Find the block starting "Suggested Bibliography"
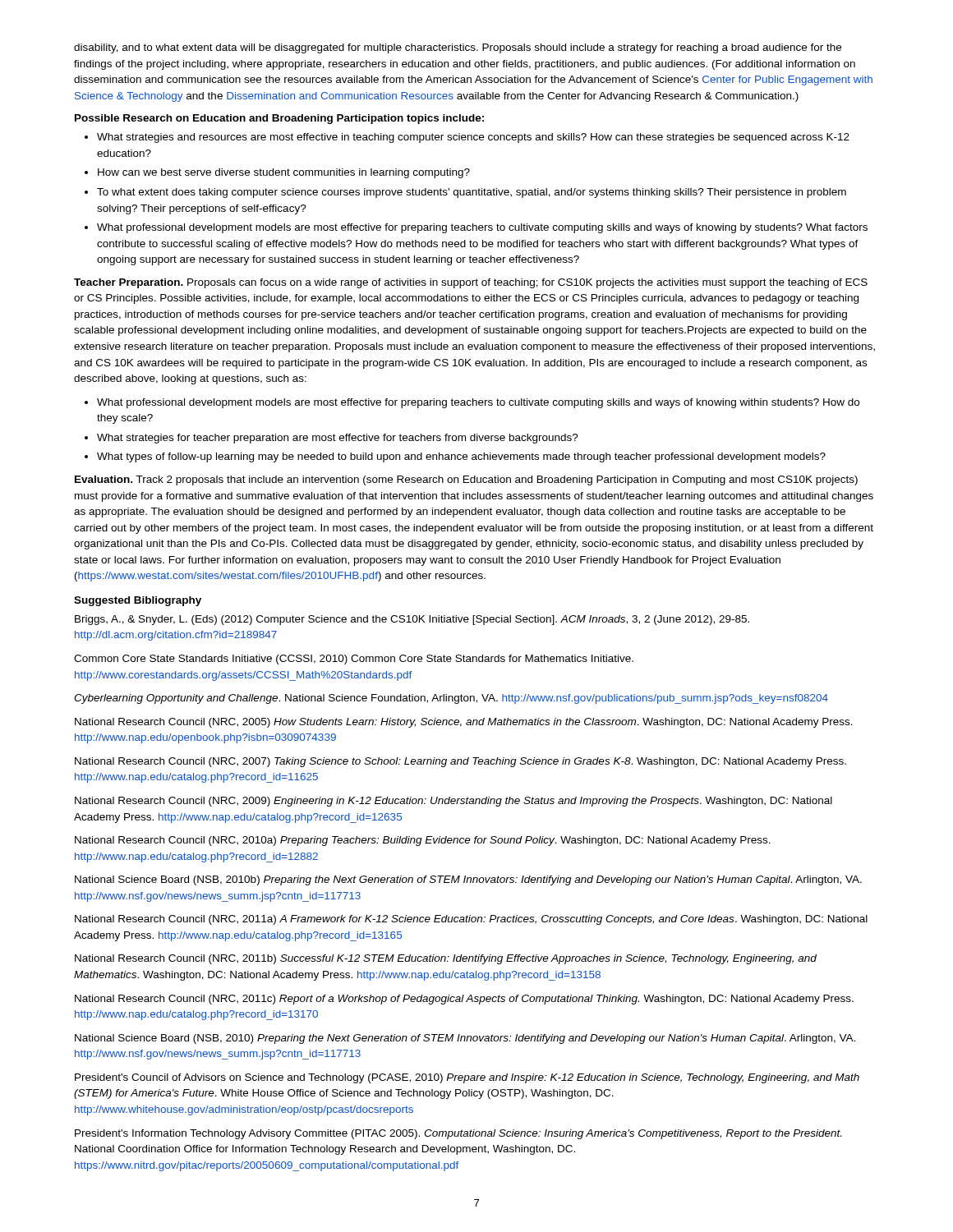This screenshot has height=1232, width=953. (x=138, y=600)
